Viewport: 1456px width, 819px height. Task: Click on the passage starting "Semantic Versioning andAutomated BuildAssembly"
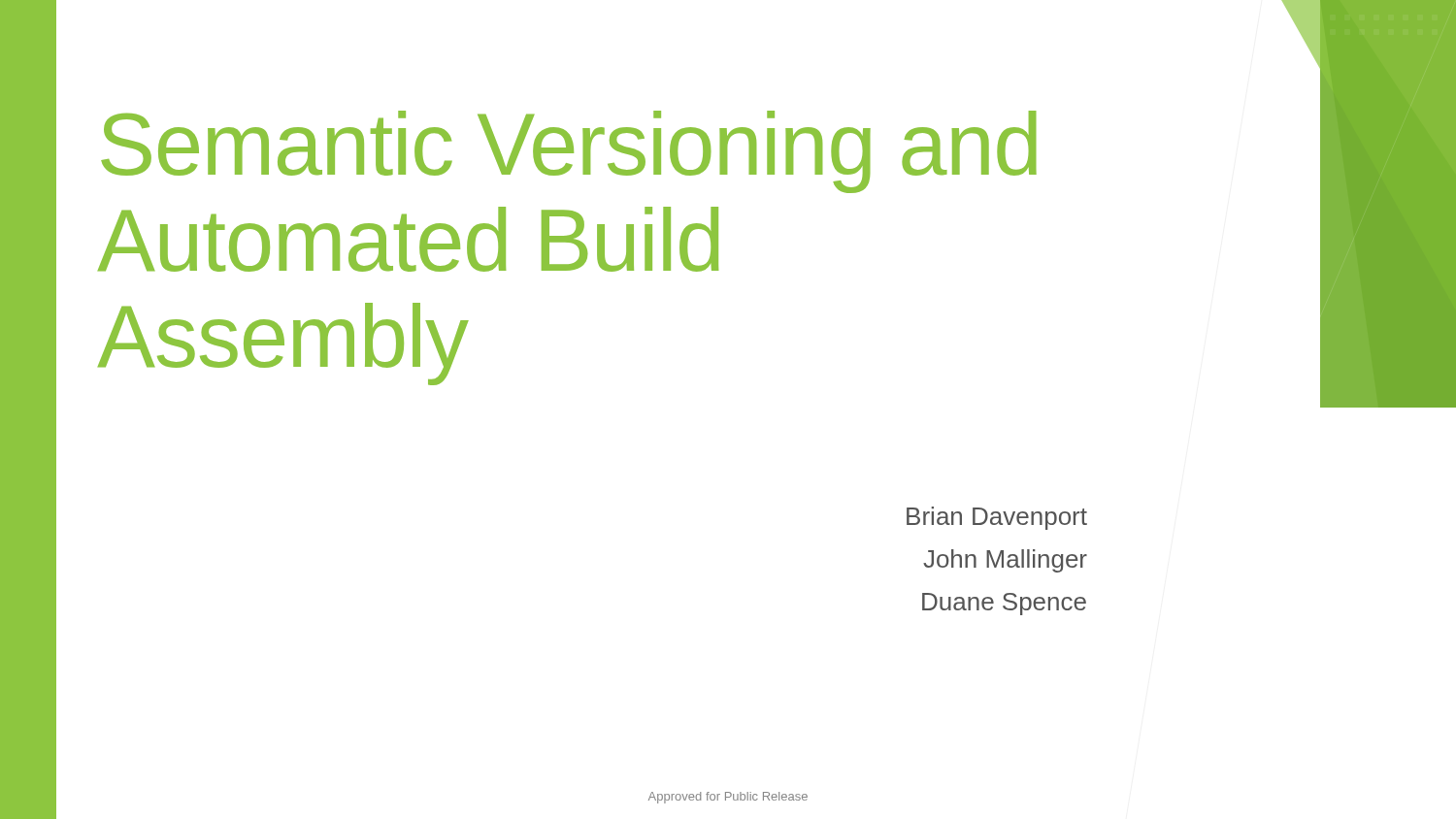click(607, 241)
